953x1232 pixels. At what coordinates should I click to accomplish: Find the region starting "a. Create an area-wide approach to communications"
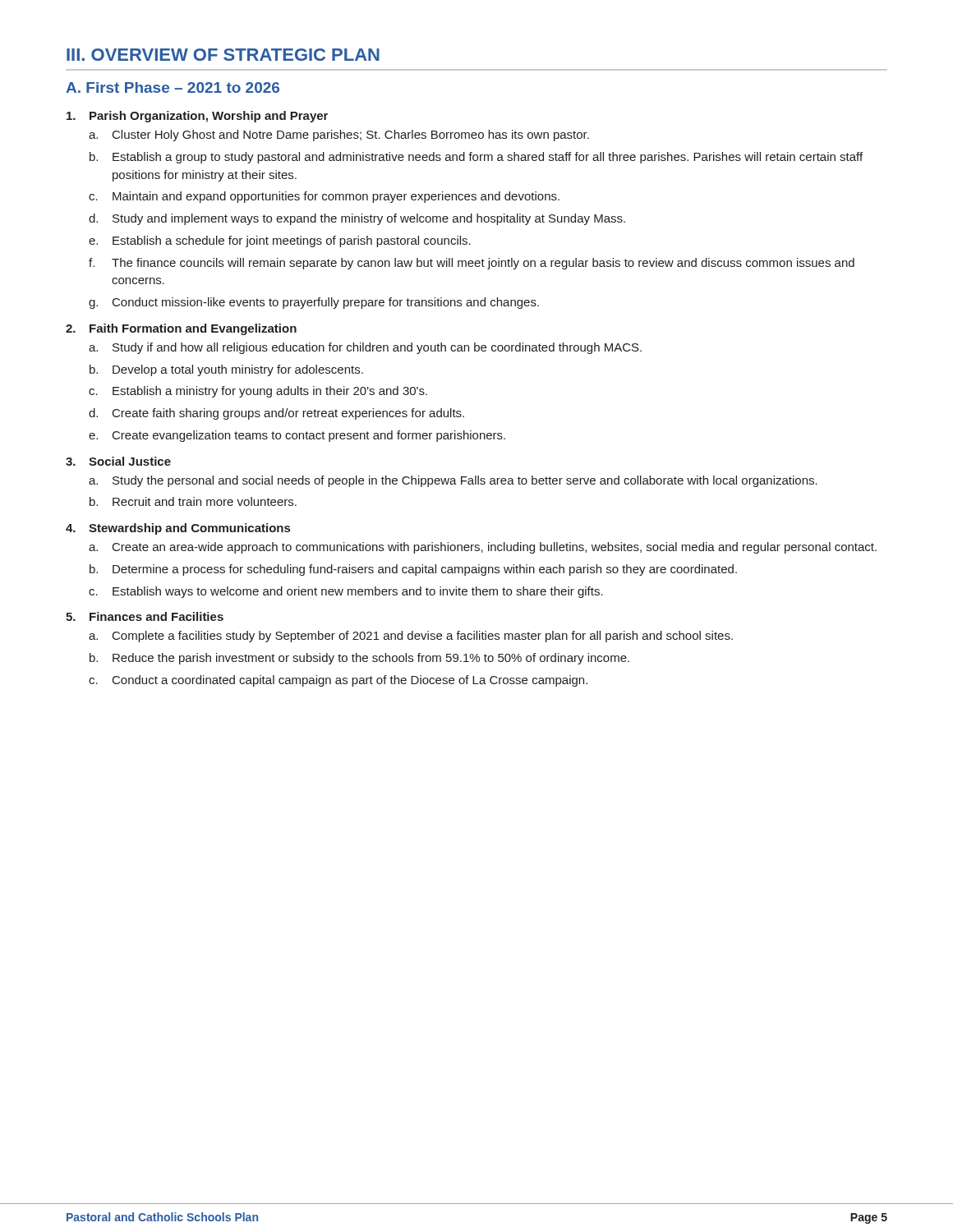pyautogui.click(x=488, y=547)
